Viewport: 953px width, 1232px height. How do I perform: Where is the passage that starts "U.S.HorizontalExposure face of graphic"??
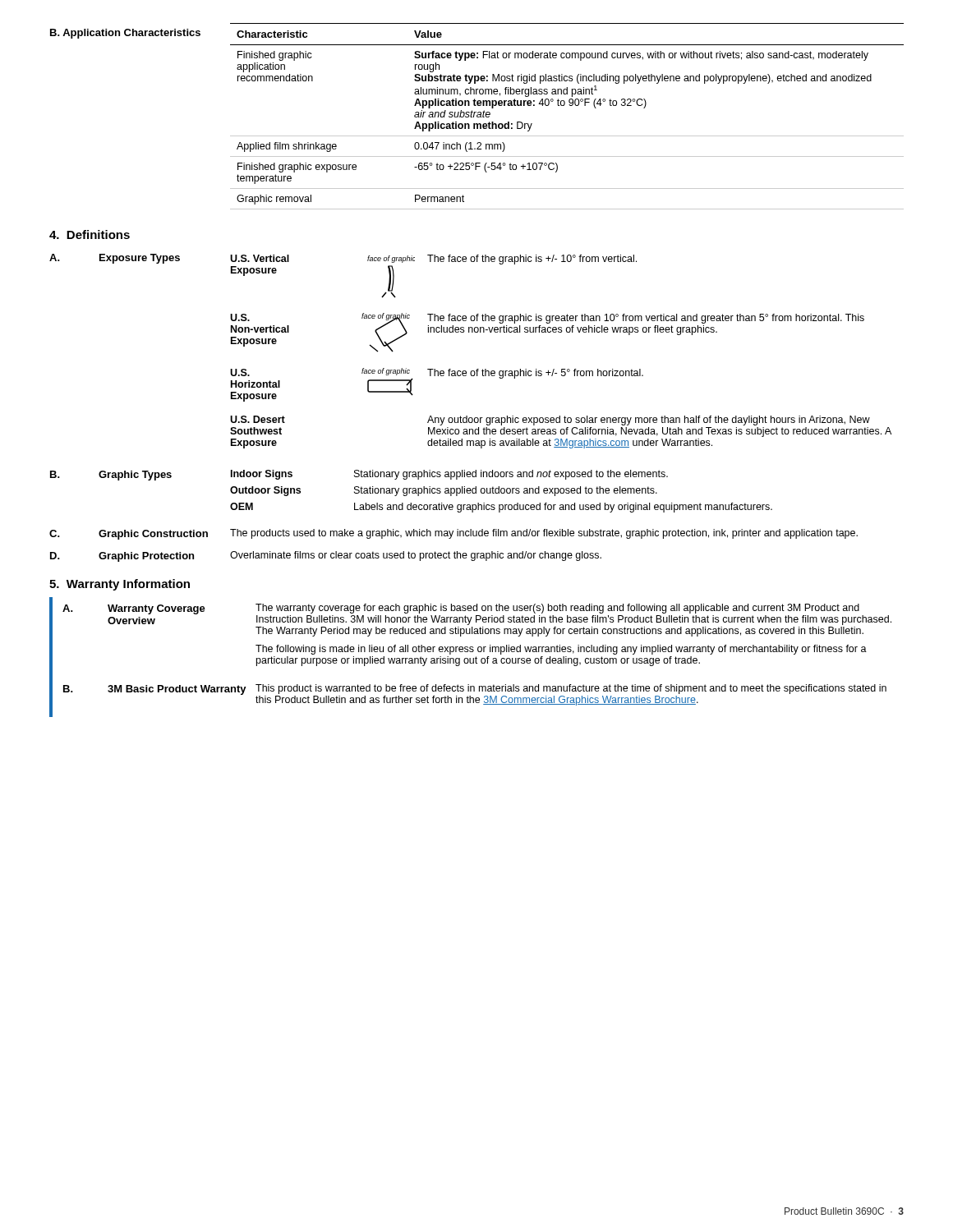(x=567, y=384)
